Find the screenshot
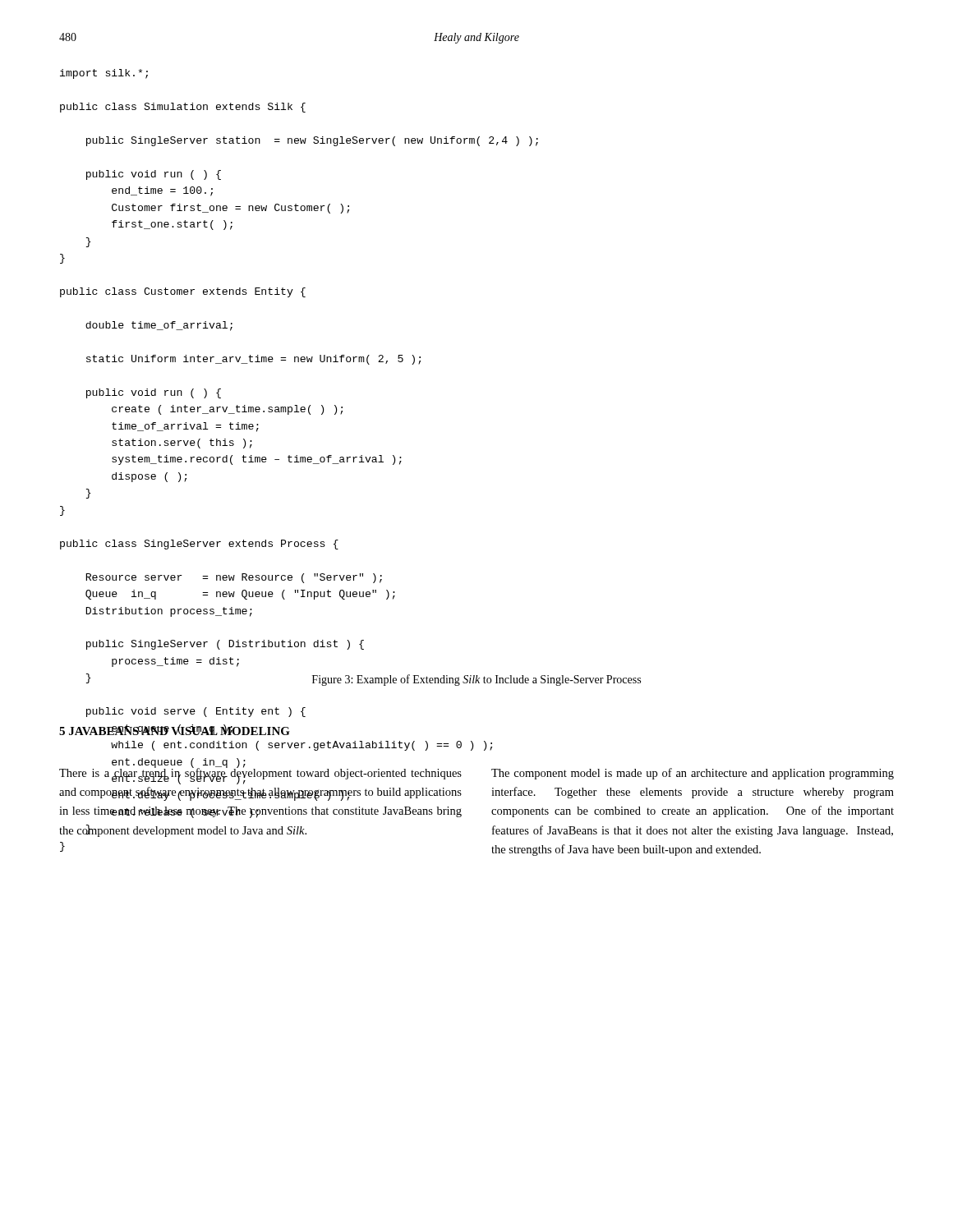Screen dimensions: 1232x953 [x=476, y=460]
